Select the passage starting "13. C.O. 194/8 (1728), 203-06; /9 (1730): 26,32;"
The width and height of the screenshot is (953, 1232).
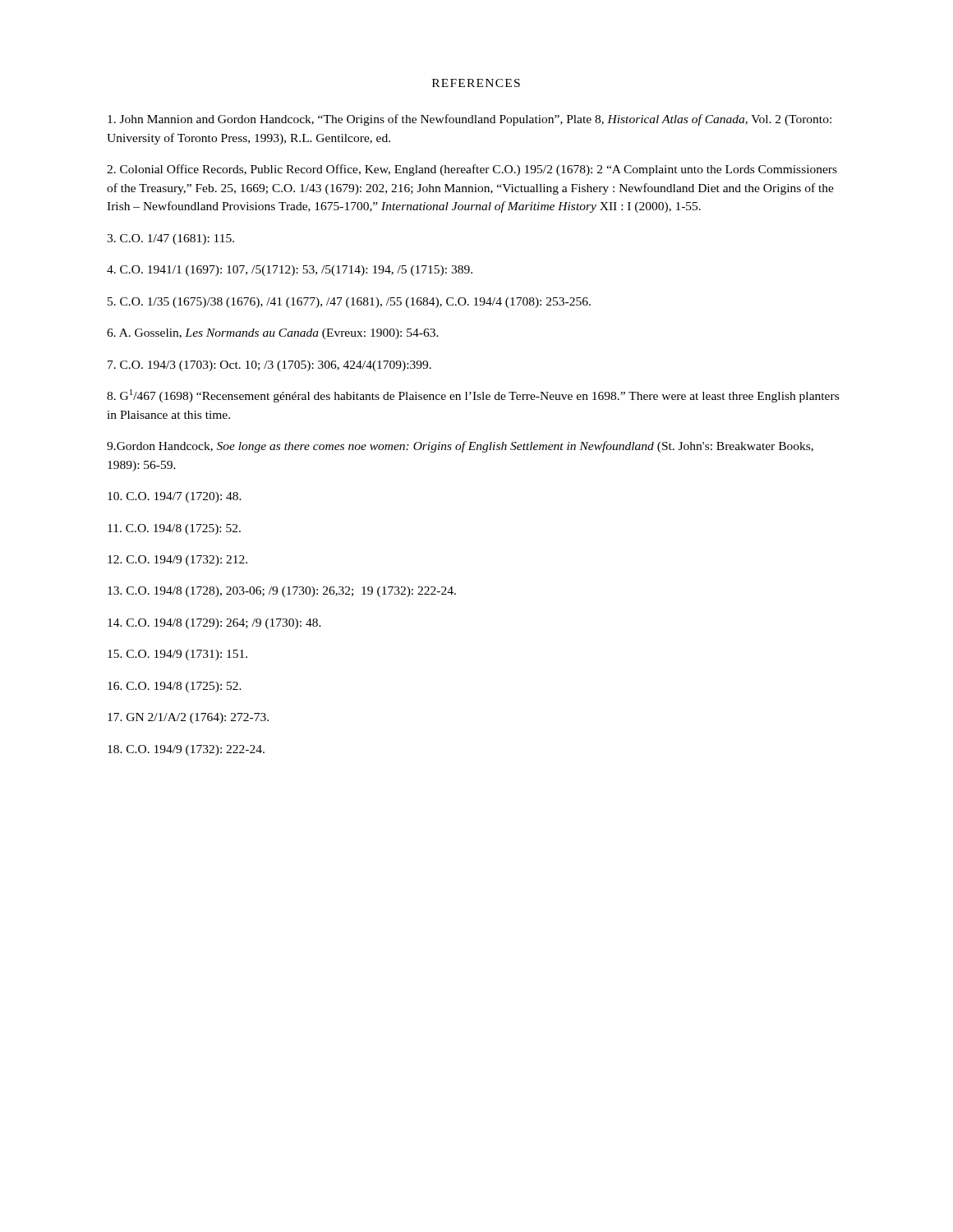click(x=282, y=590)
